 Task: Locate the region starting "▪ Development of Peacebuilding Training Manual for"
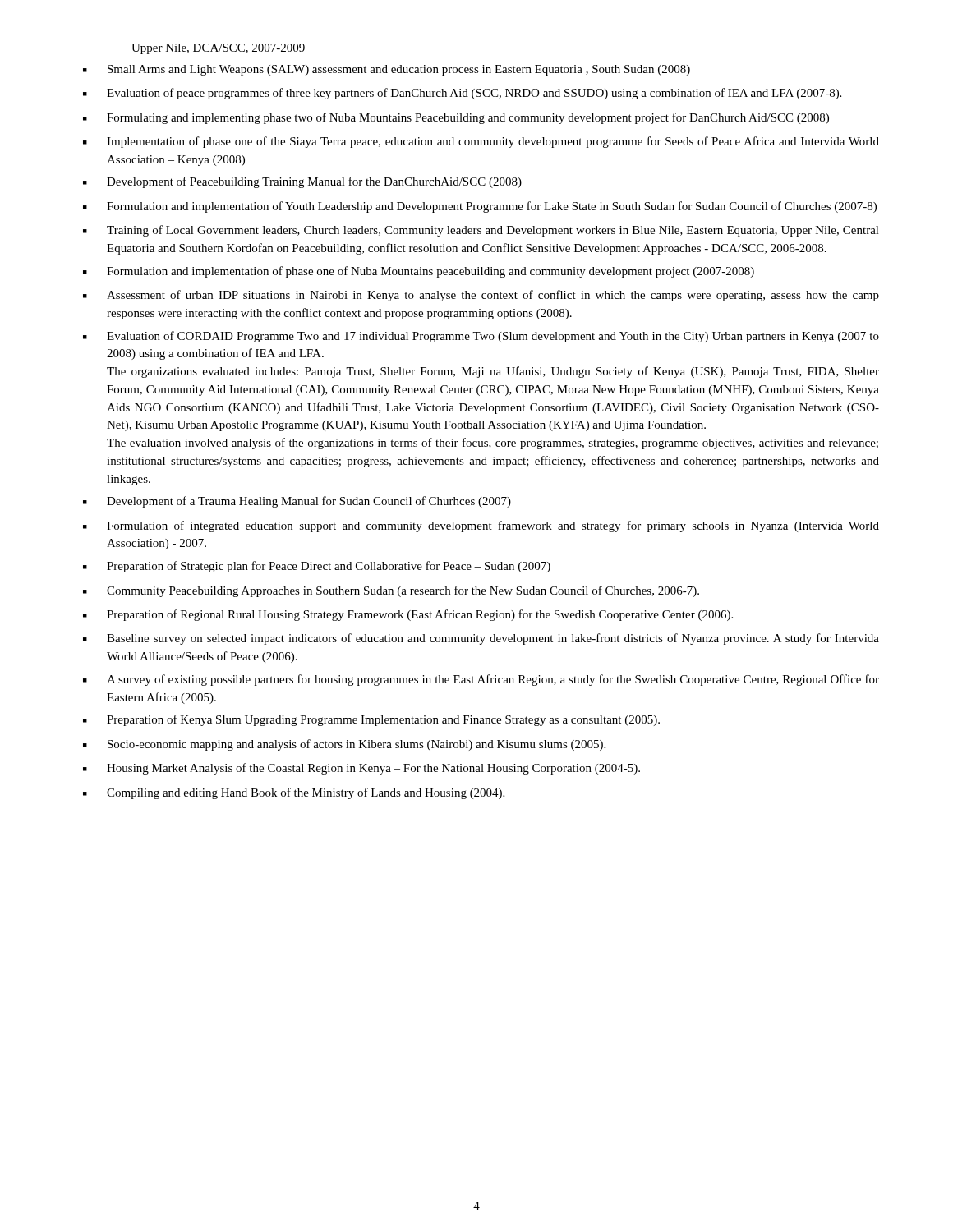coord(481,183)
